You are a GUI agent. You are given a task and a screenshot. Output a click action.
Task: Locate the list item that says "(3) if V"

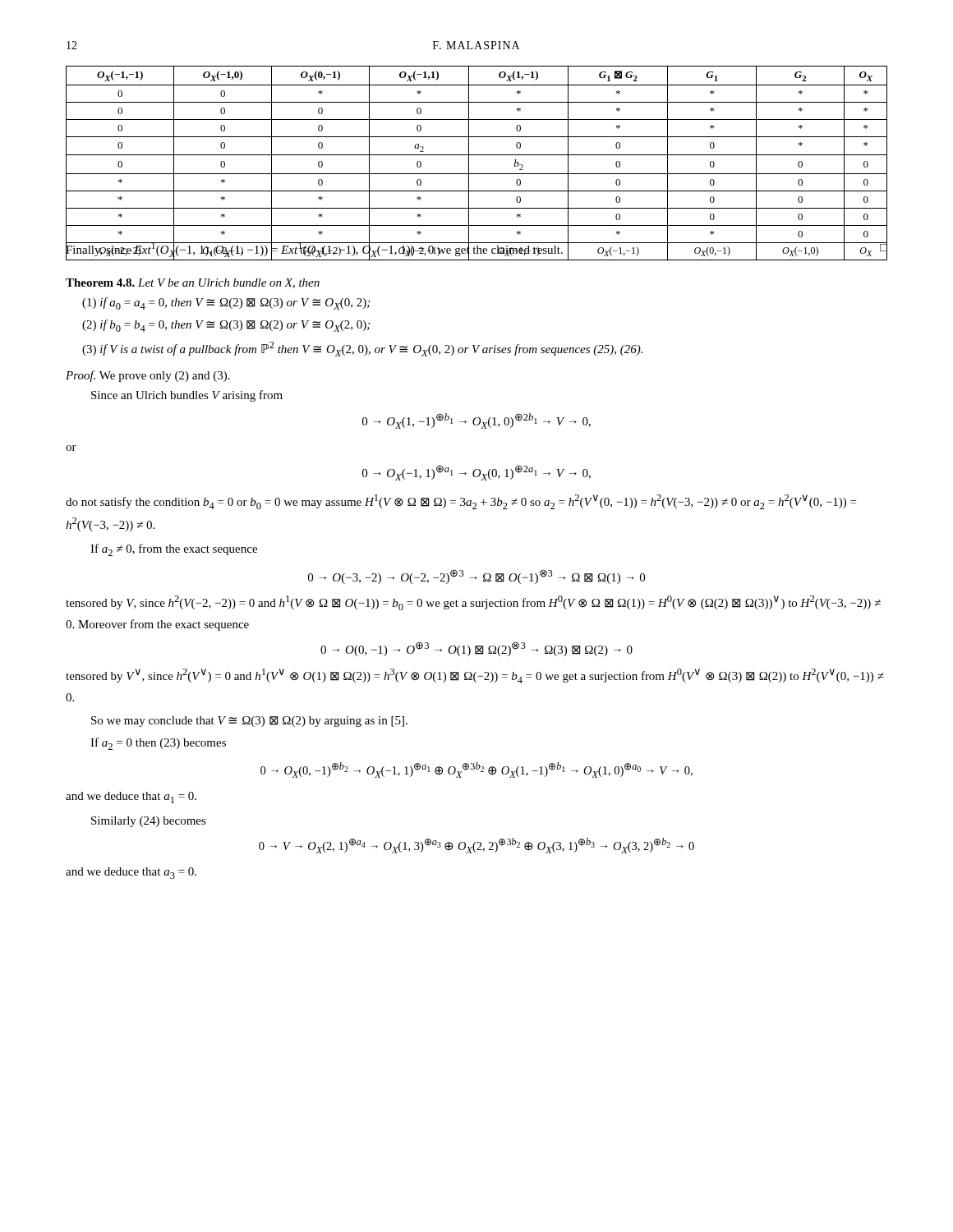pos(371,349)
